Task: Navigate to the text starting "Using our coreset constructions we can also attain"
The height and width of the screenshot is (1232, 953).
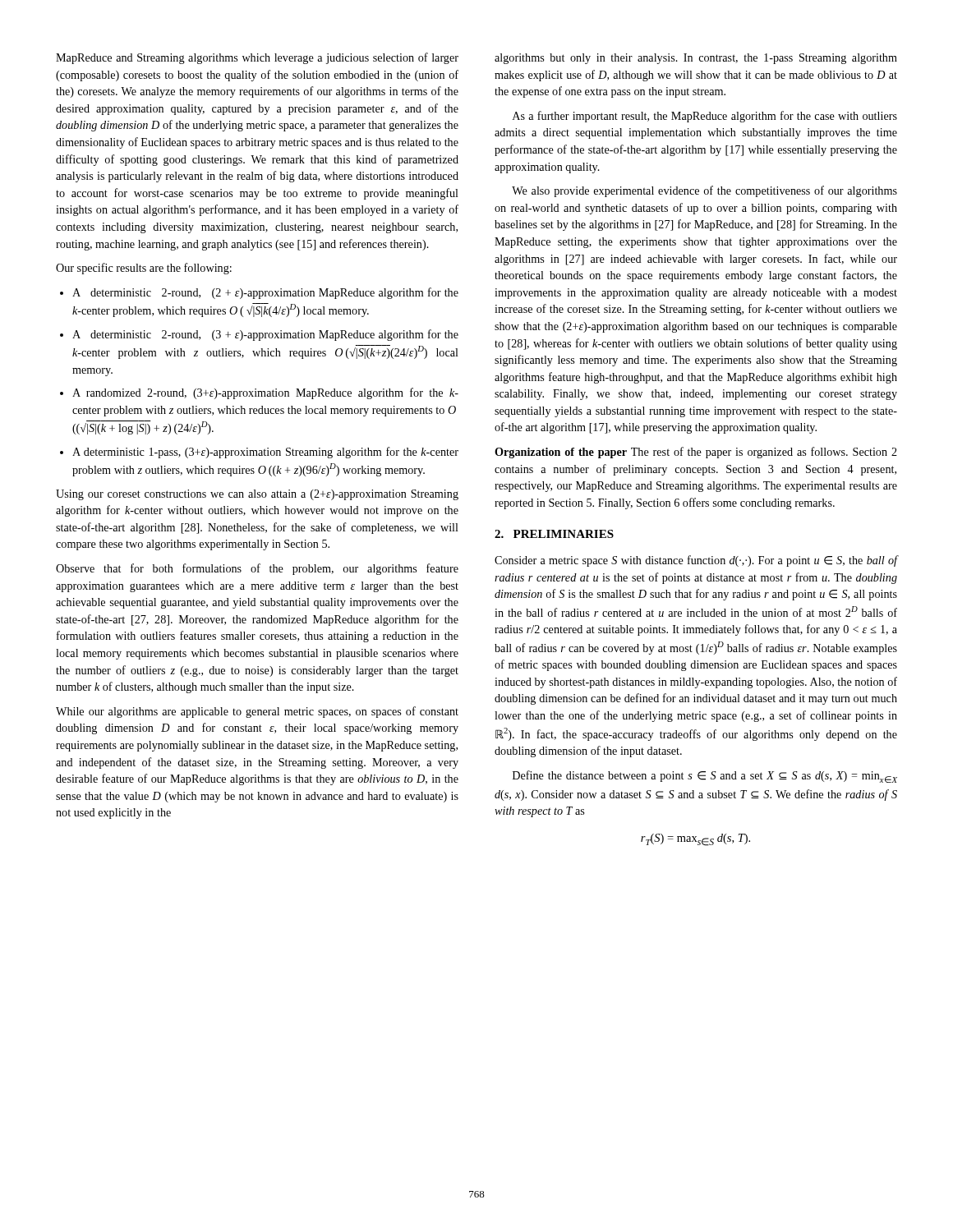Action: coord(257,653)
